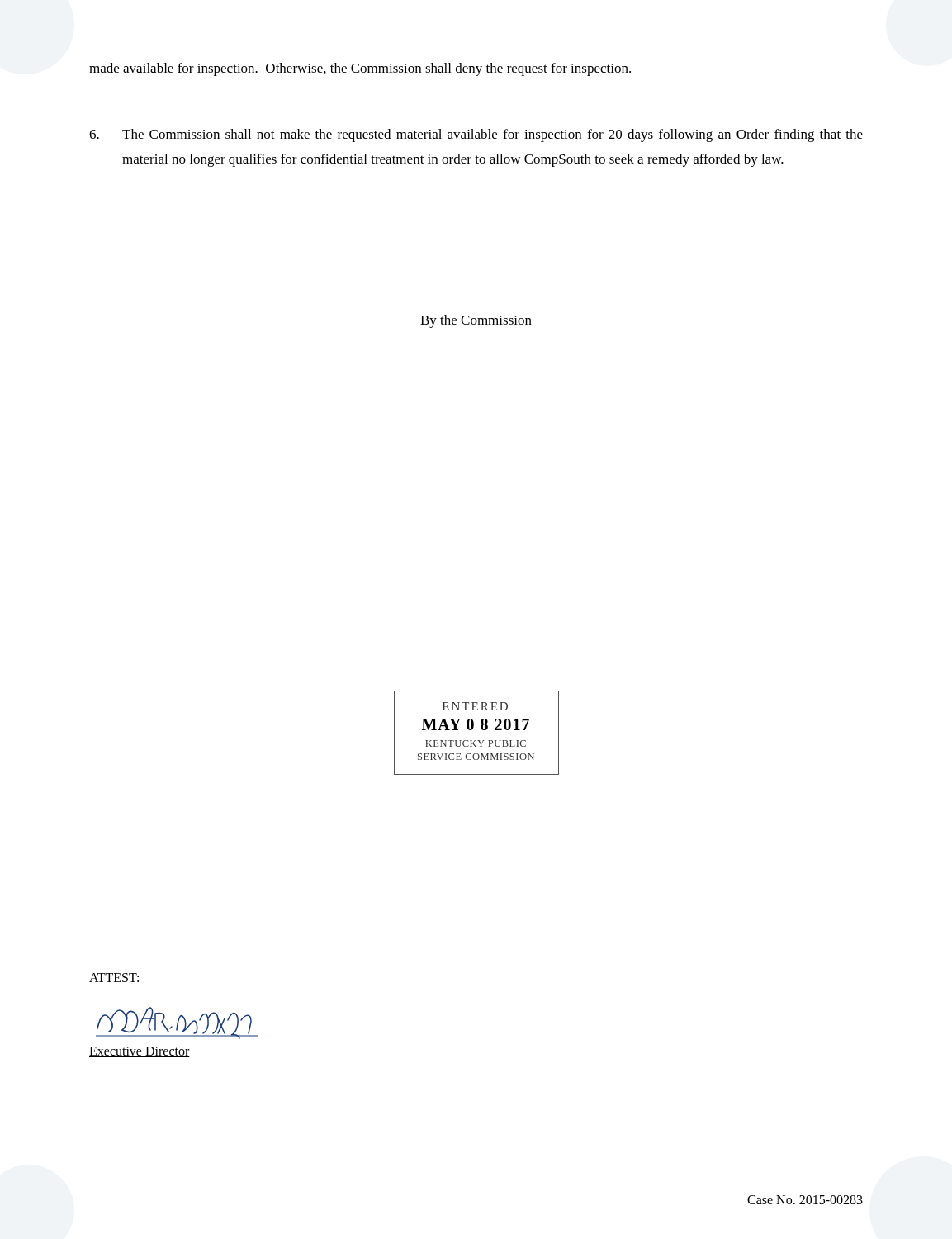Where does it say "ATTEST: Executive Director"?
The image size is (952, 1239).
point(180,1015)
